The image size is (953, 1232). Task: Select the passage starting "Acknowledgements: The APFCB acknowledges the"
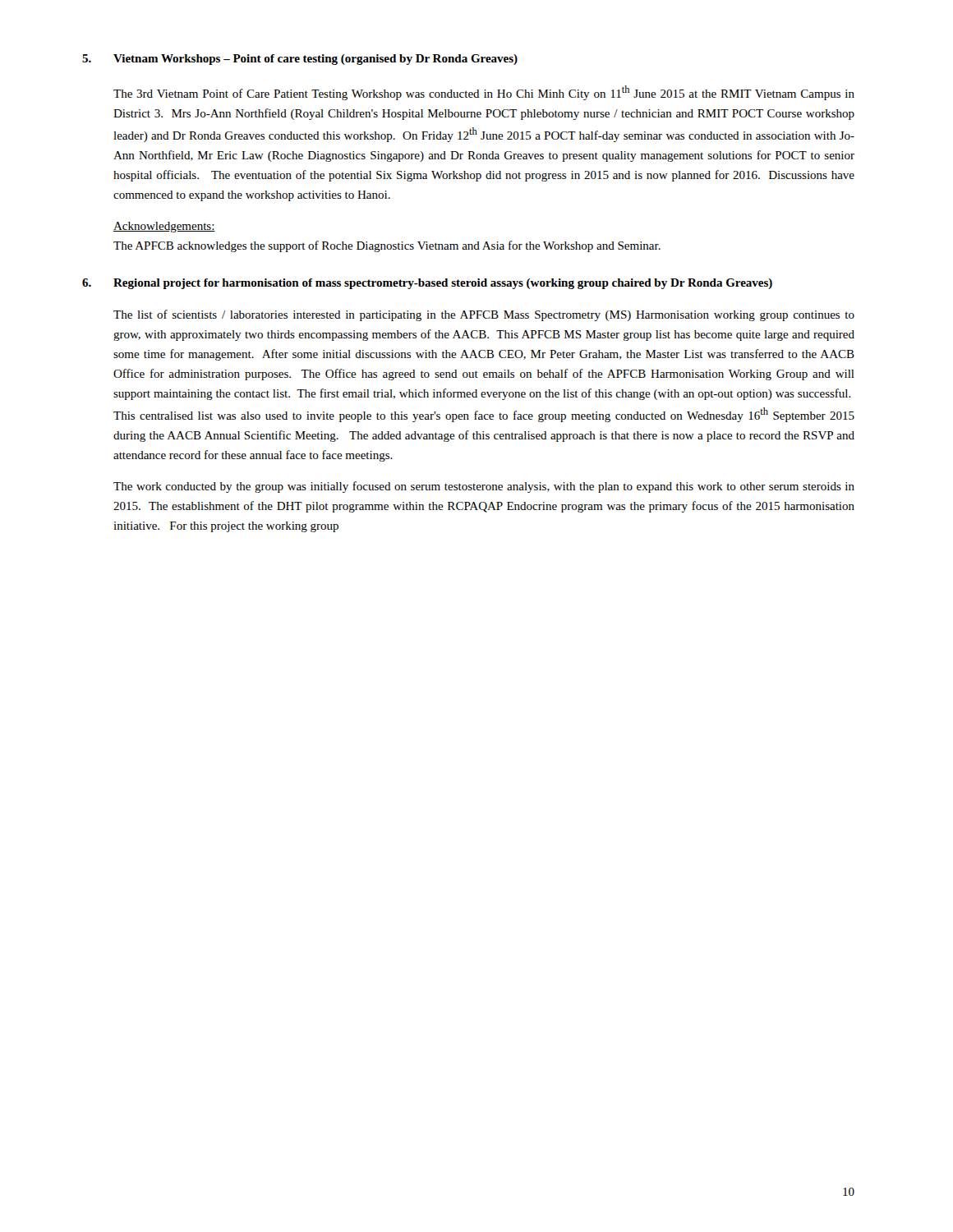pos(387,235)
